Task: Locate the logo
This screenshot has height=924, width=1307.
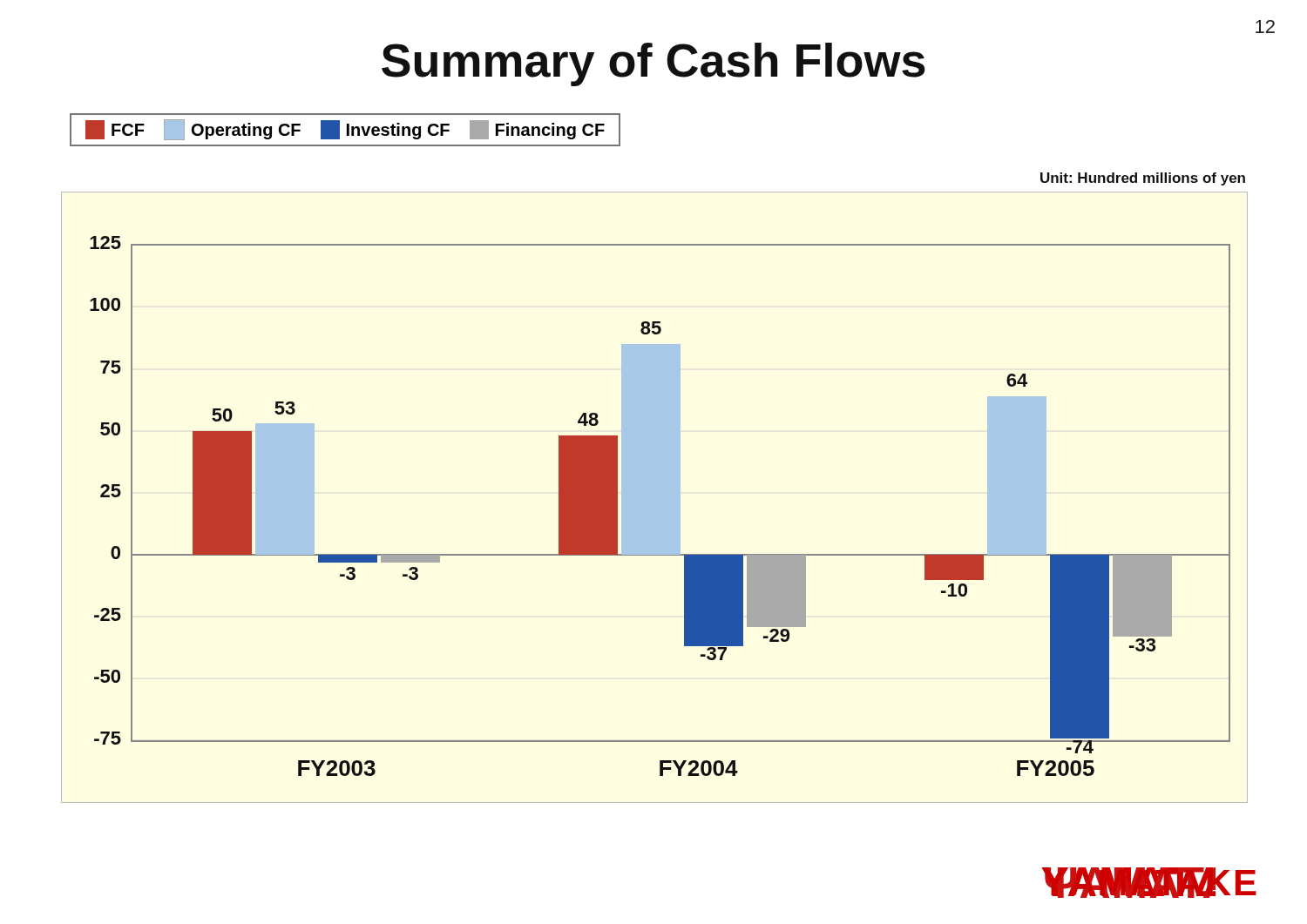Action: (1150, 880)
